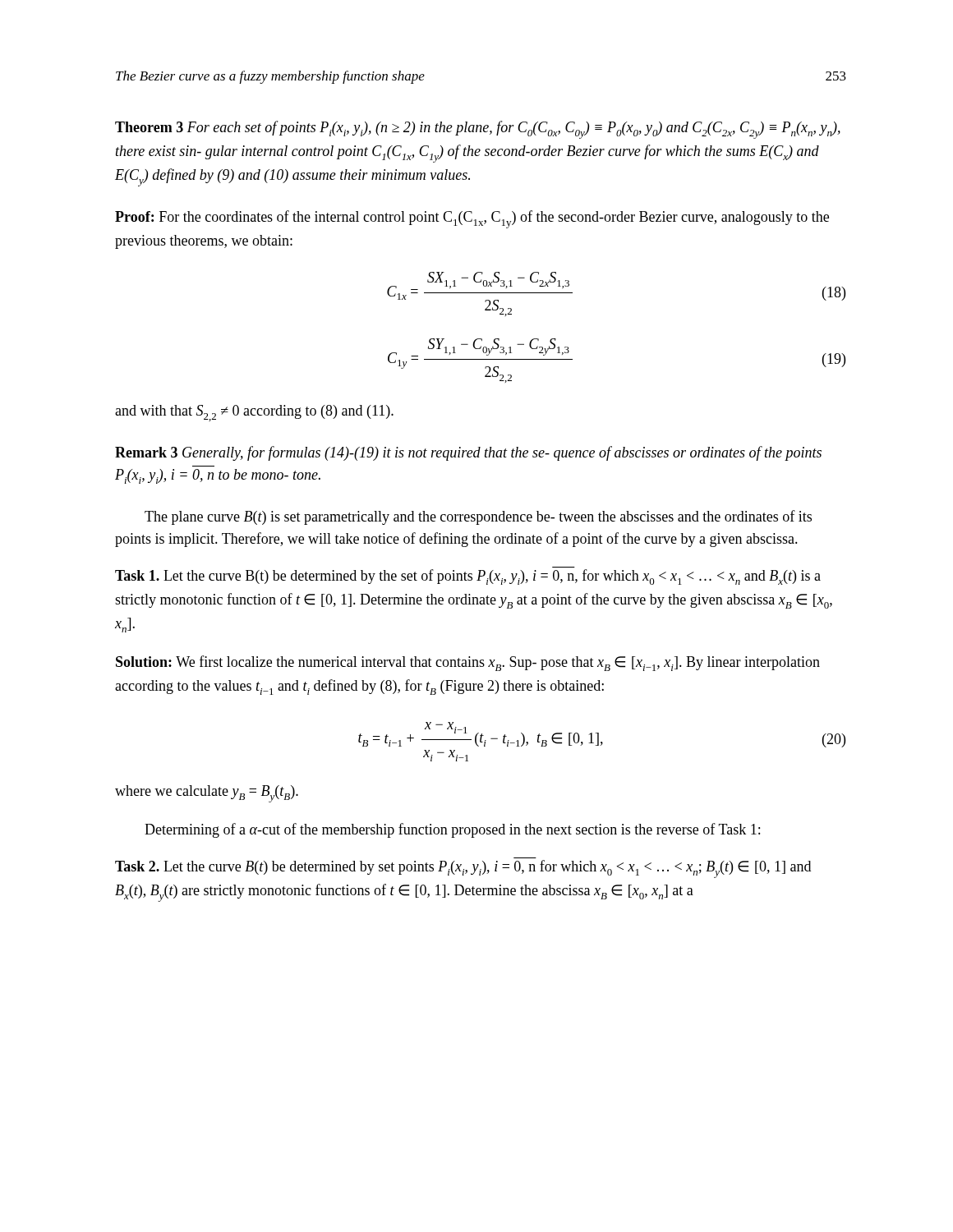Point to the formula beginning "C1x = SX1,1 − C0xS3,1"
The width and height of the screenshot is (953, 1232).
pyautogui.click(x=481, y=292)
